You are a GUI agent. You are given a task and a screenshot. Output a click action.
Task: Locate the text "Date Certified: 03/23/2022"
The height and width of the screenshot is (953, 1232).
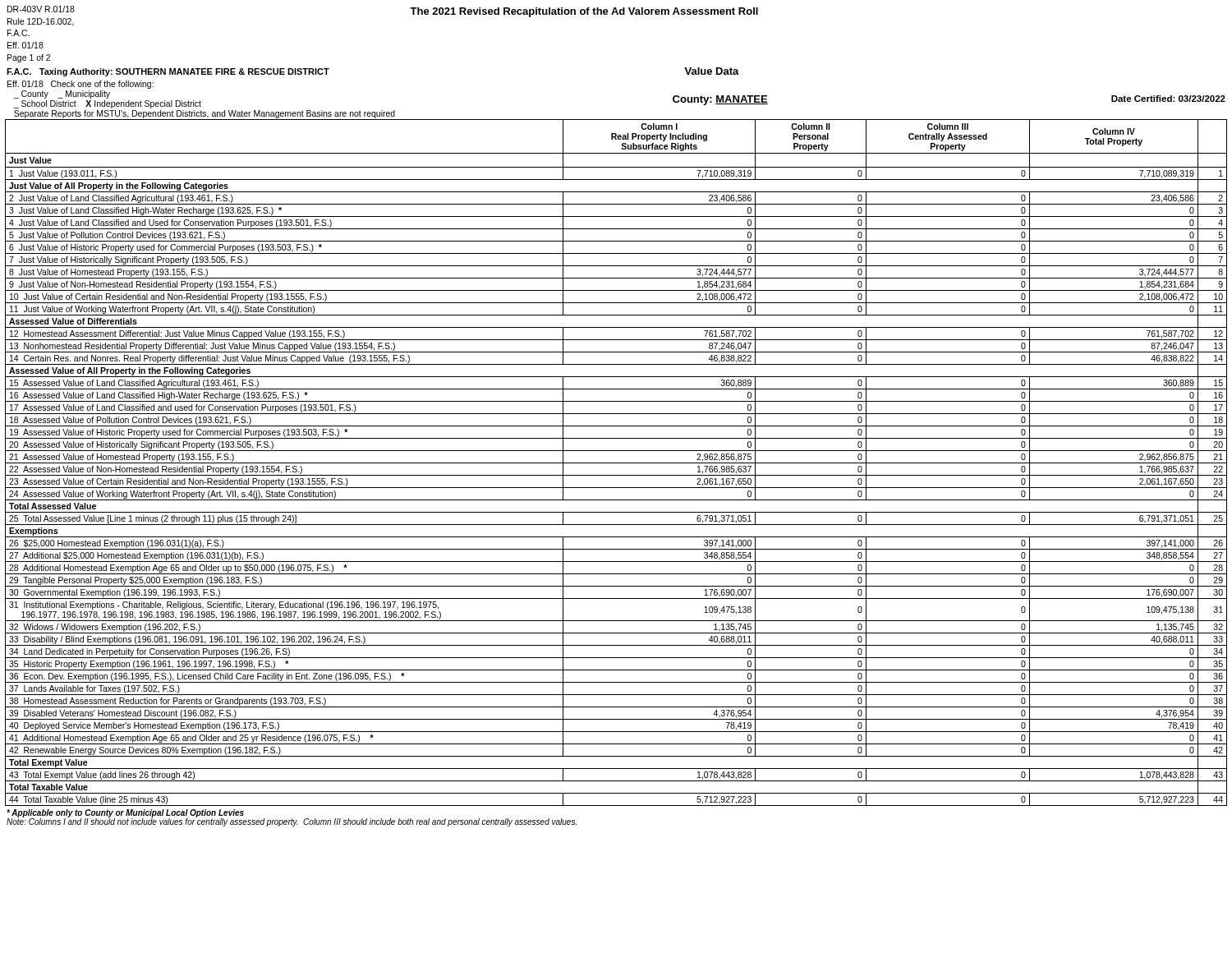coord(1168,99)
